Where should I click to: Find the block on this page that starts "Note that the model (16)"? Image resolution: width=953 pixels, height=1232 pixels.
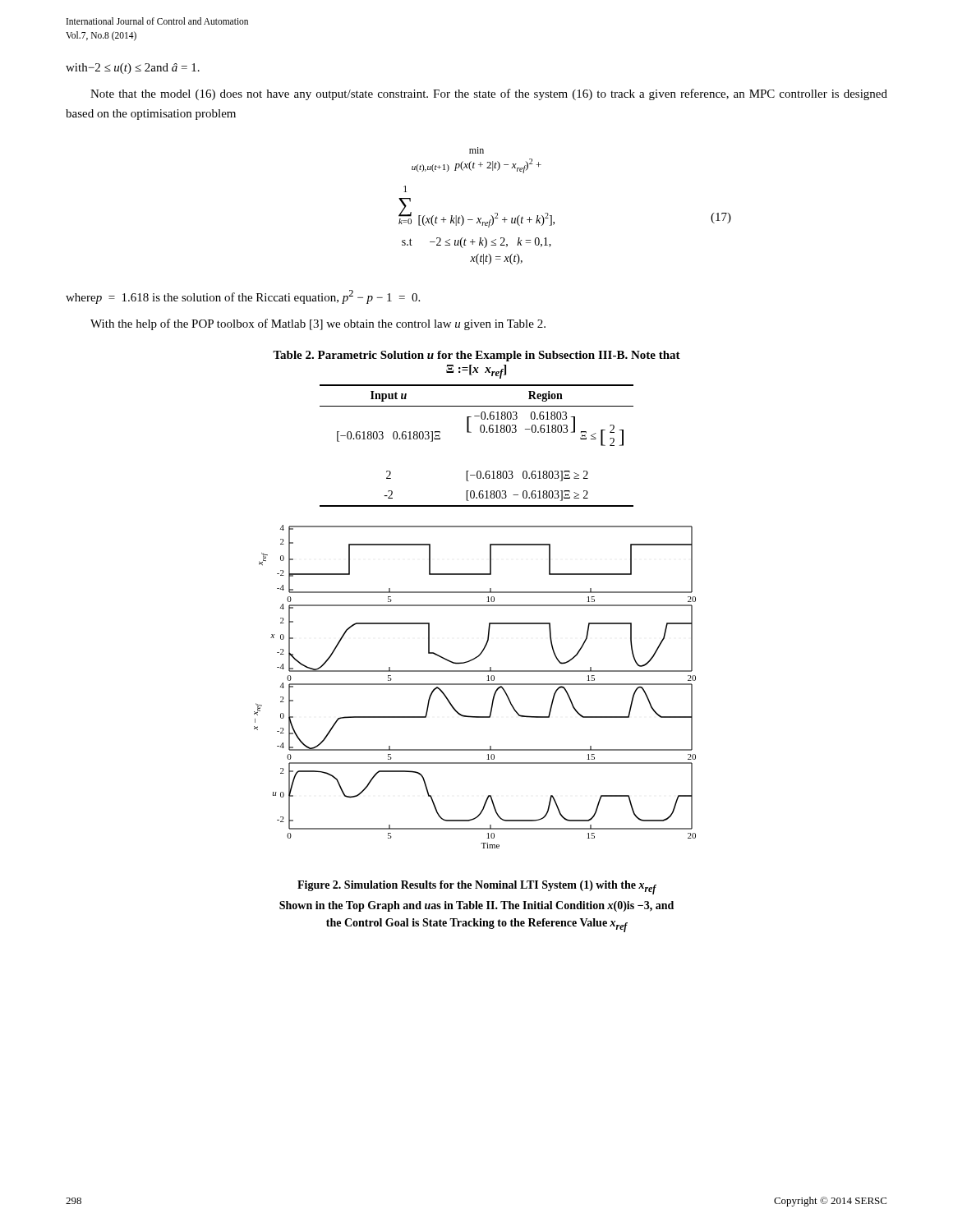point(476,103)
